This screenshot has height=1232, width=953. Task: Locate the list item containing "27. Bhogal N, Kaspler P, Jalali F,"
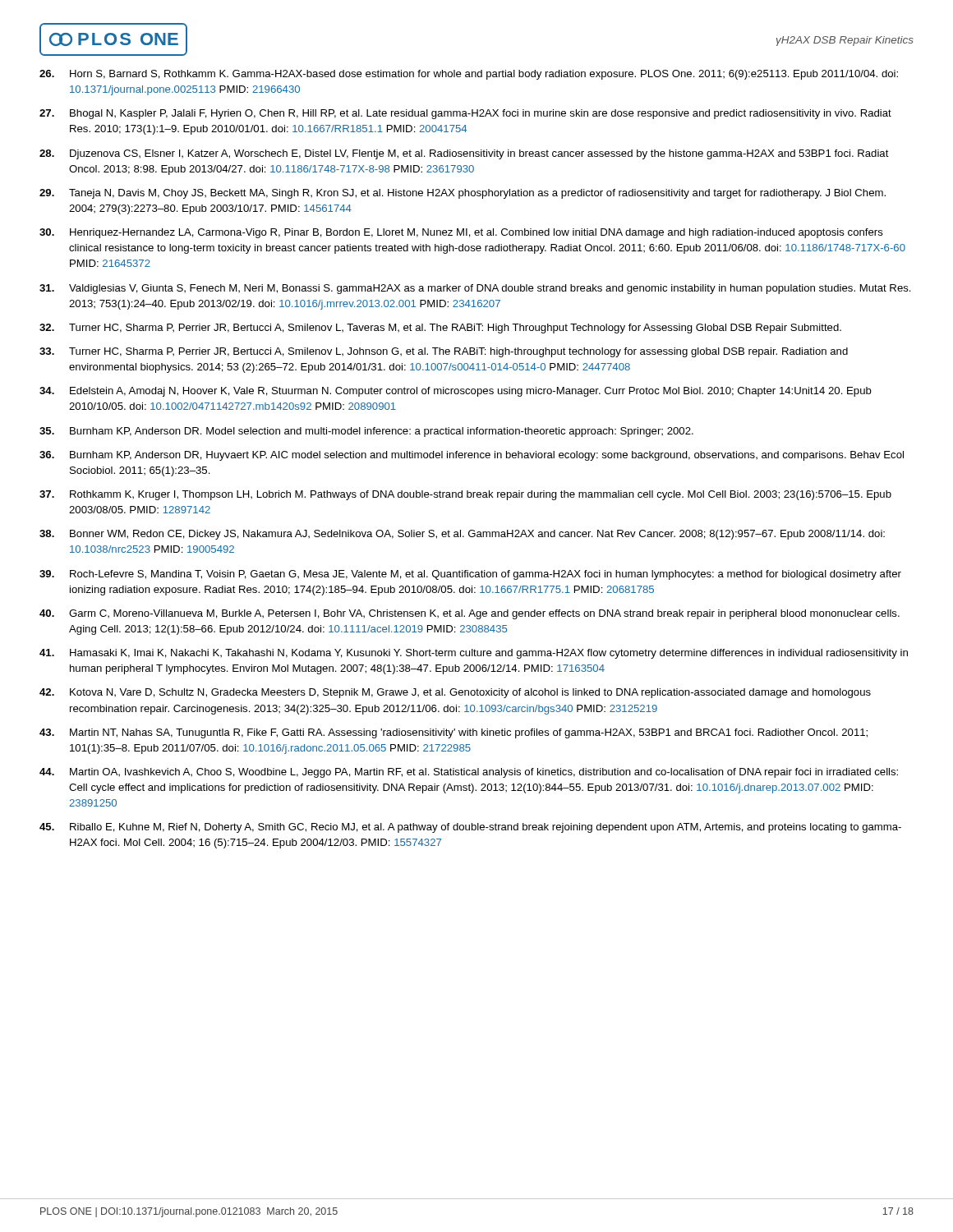[x=476, y=121]
